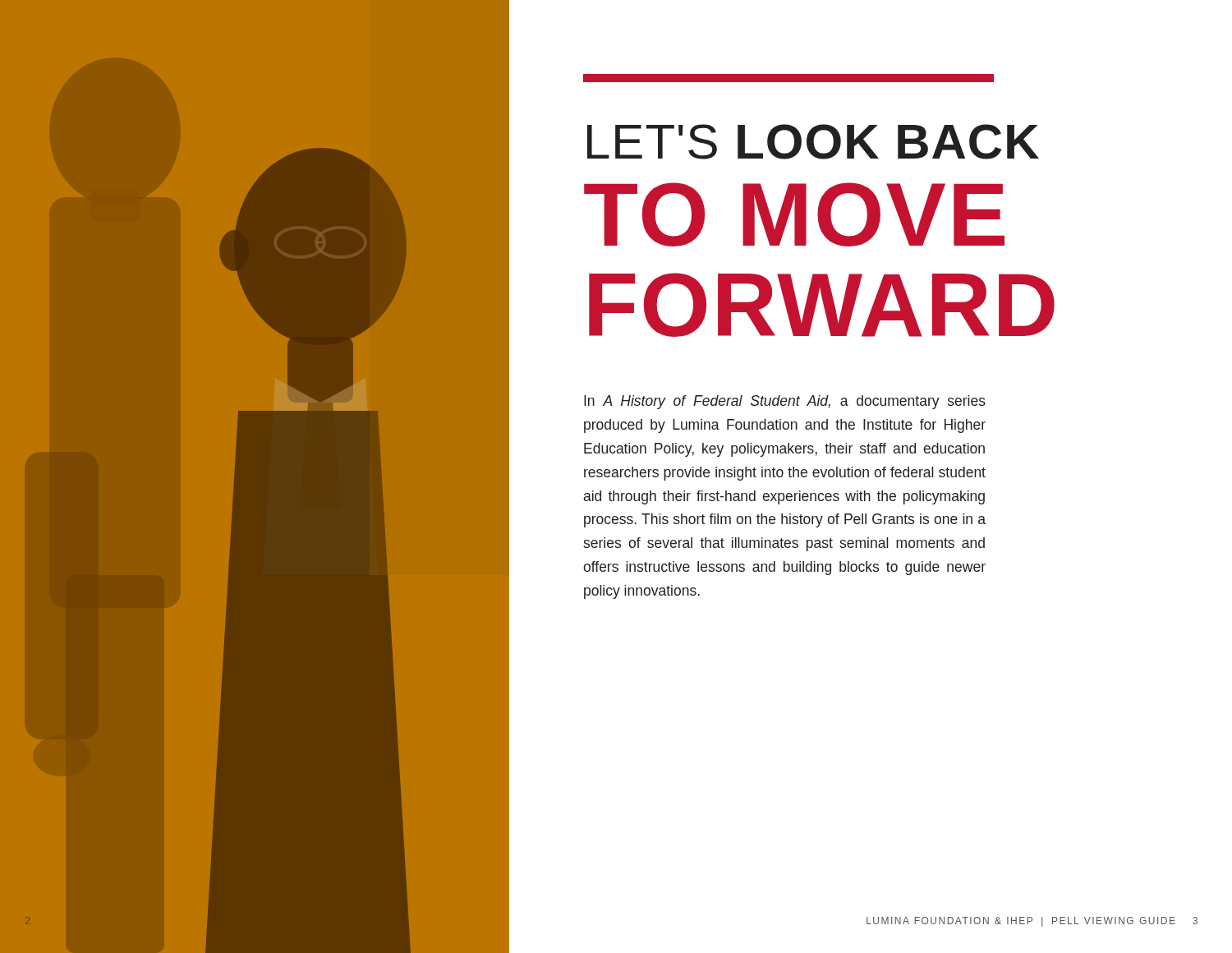Click on the photo
The image size is (1232, 953).
255,476
